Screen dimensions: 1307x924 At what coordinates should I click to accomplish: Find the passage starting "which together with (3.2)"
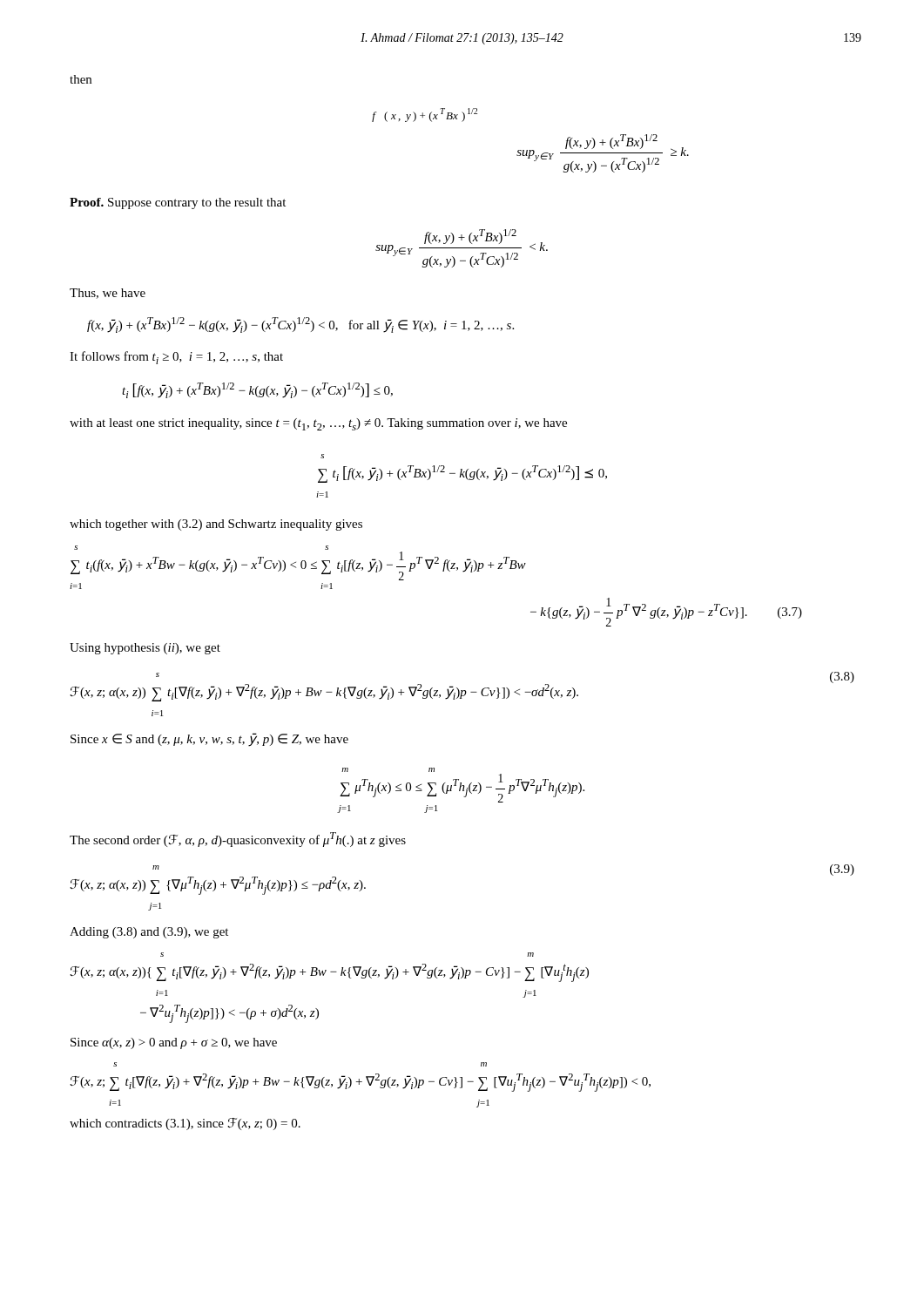click(x=216, y=524)
